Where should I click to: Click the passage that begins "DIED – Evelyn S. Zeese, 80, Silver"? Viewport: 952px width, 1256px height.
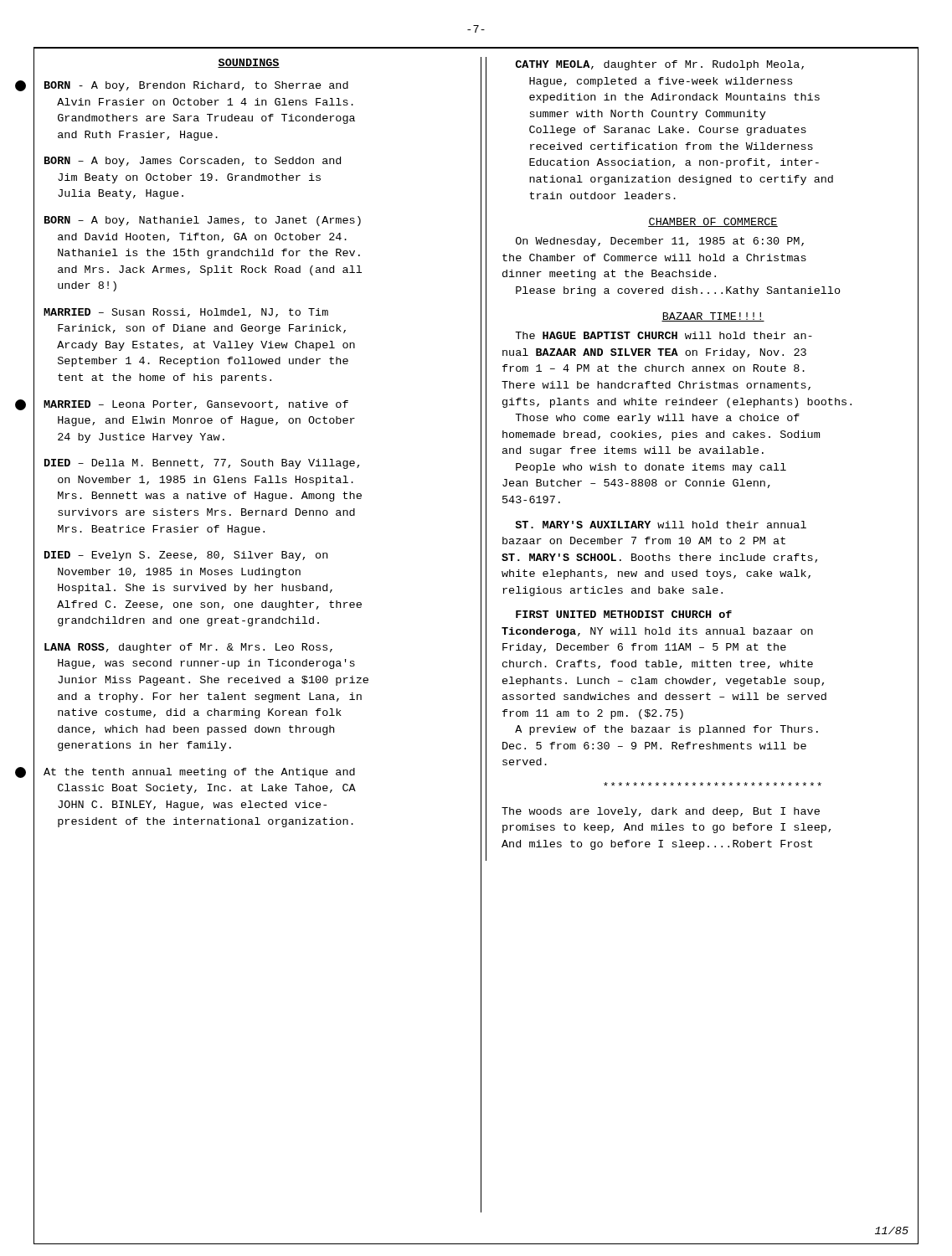[203, 588]
